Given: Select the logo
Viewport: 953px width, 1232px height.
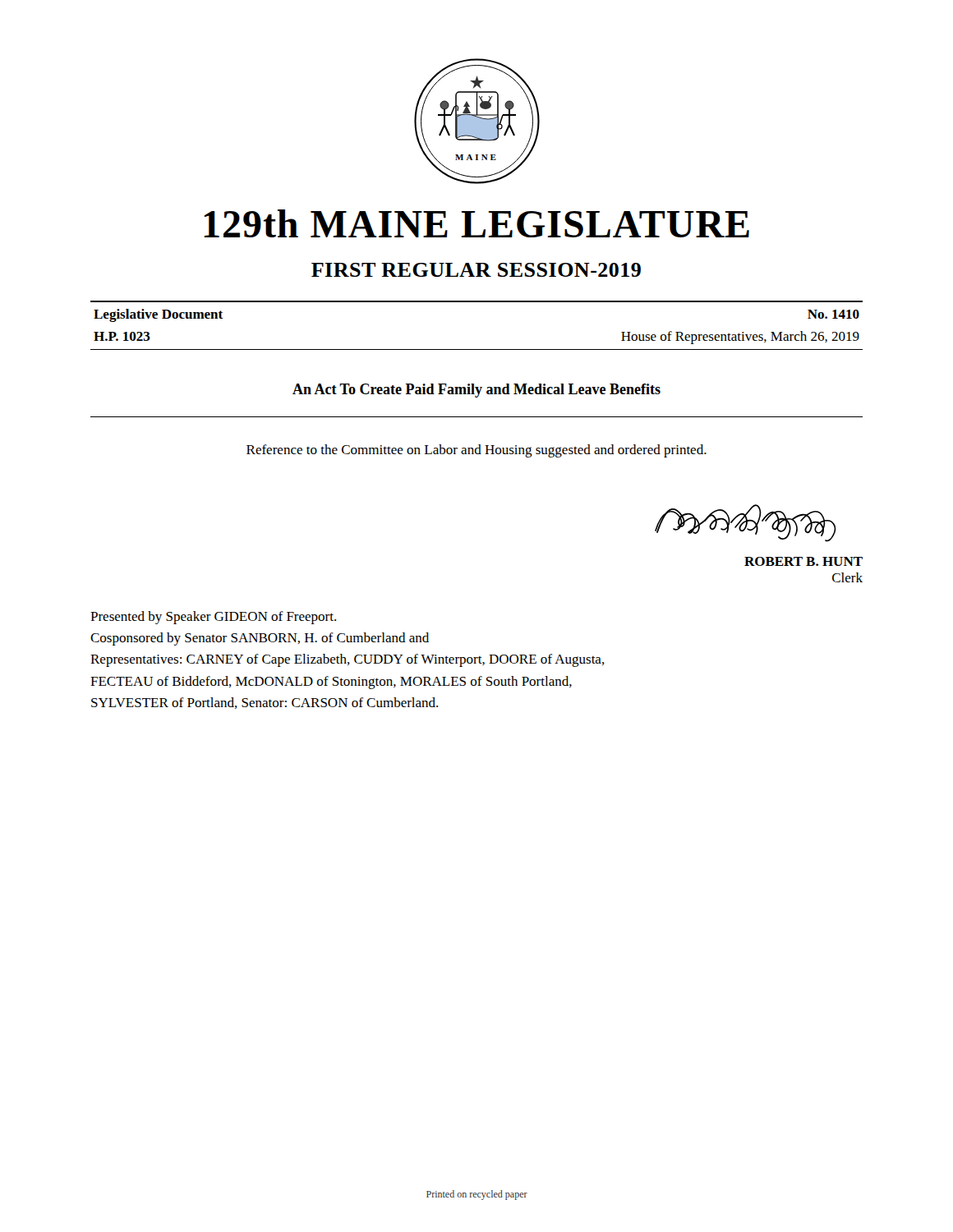Looking at the screenshot, I should tap(476, 123).
